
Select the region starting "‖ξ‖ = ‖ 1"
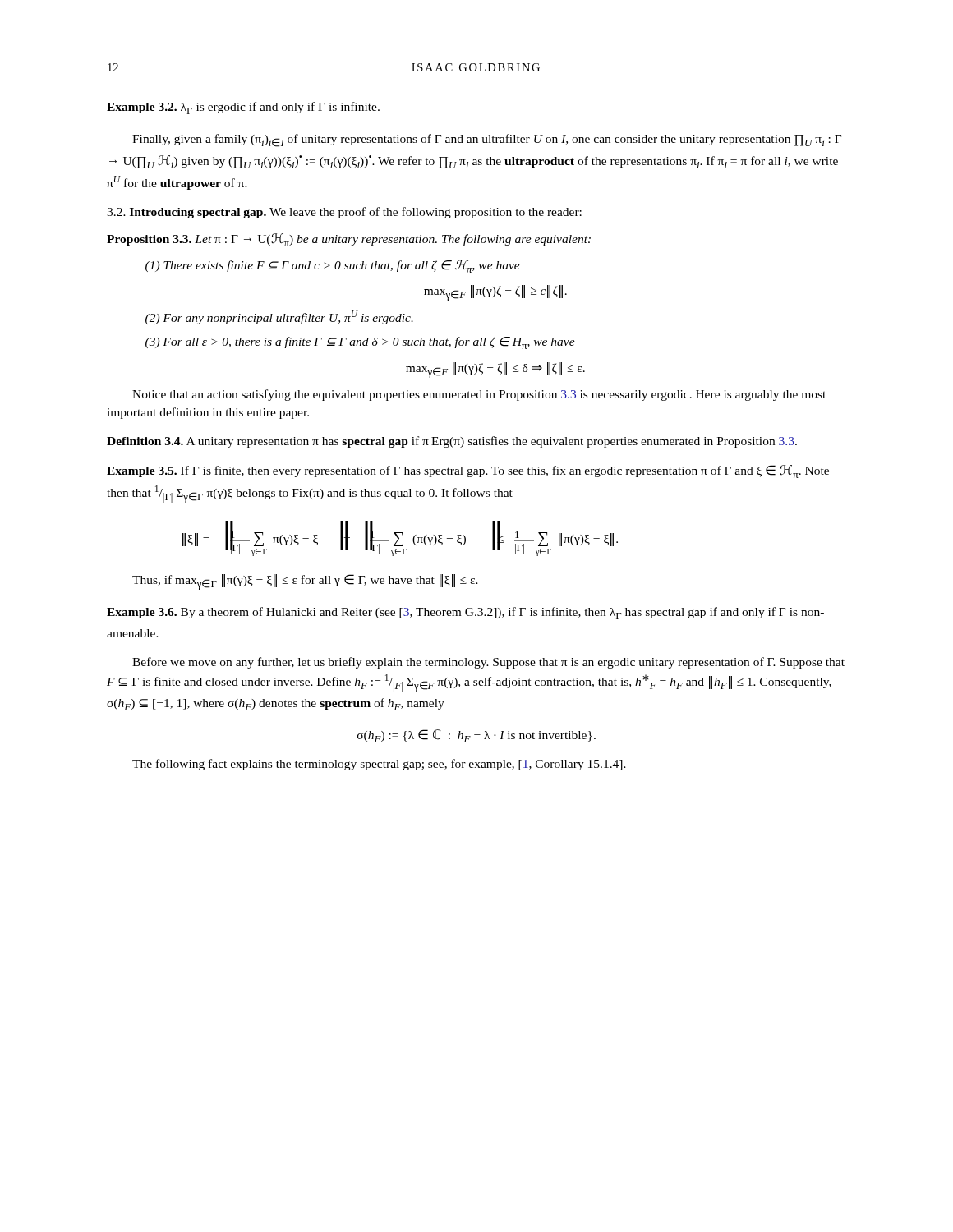476,535
